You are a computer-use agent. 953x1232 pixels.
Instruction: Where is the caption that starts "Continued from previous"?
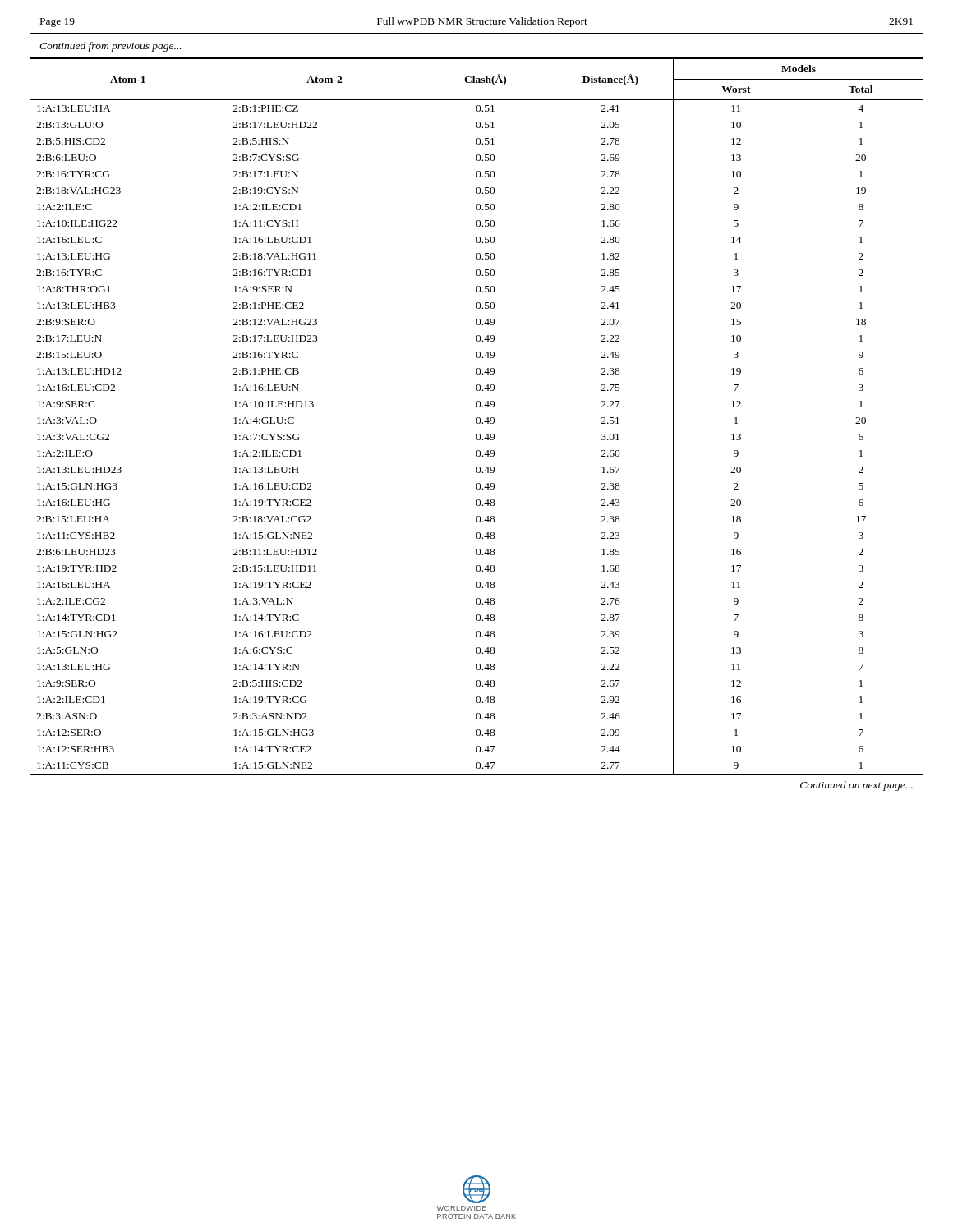(x=111, y=46)
